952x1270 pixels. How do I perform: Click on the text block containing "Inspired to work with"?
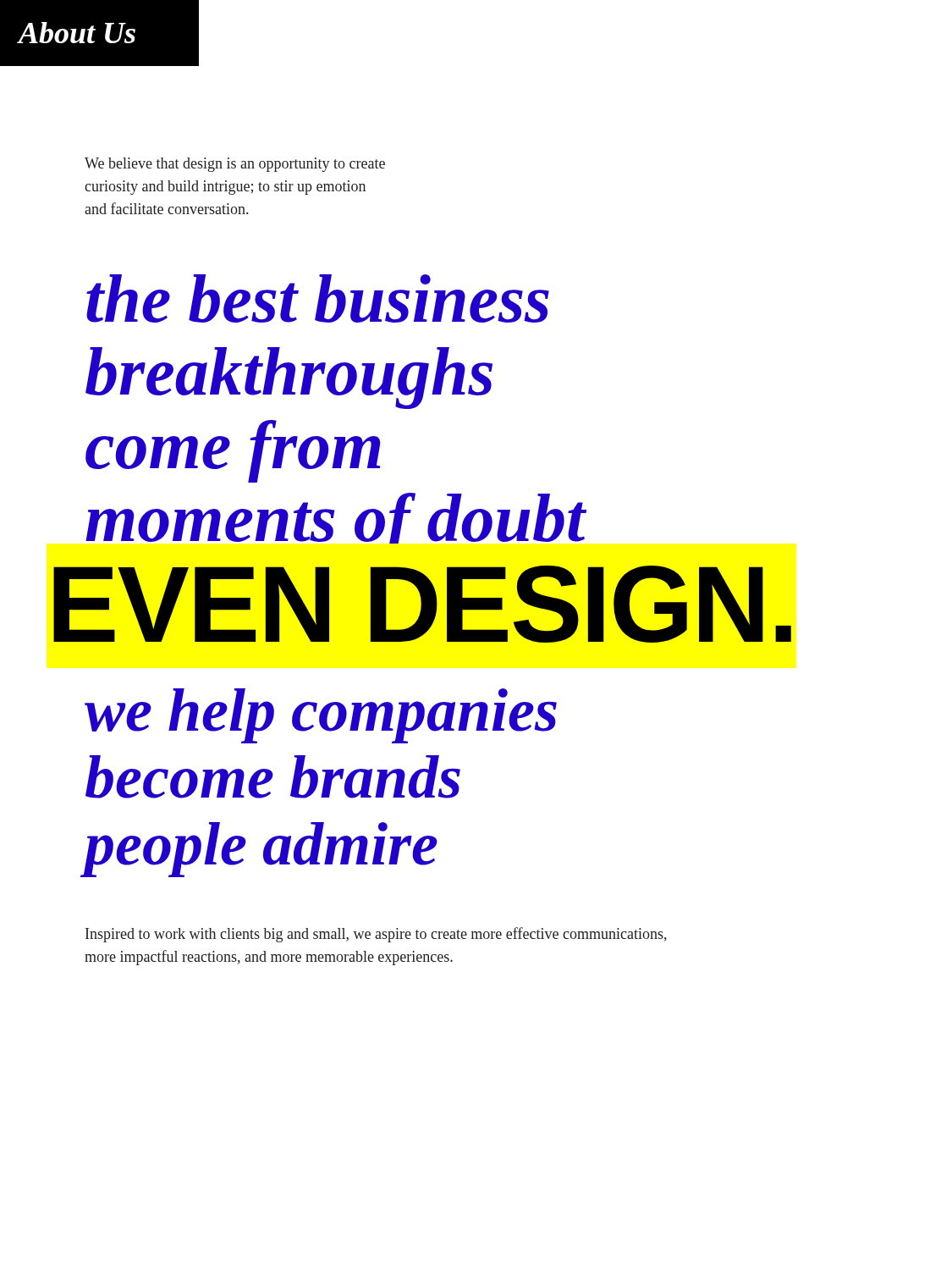coord(376,945)
